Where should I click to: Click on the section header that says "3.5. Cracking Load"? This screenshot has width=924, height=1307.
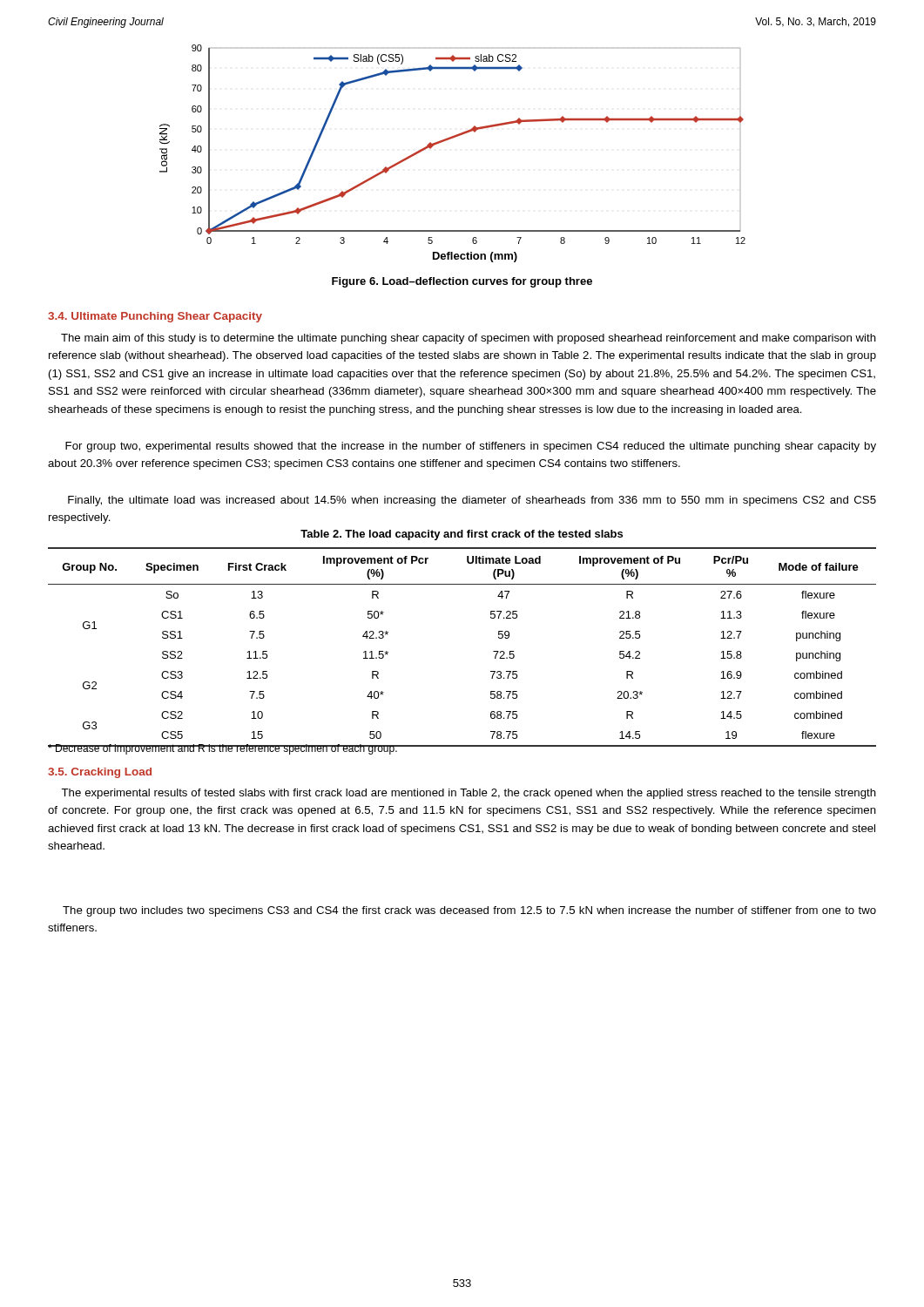click(100, 772)
